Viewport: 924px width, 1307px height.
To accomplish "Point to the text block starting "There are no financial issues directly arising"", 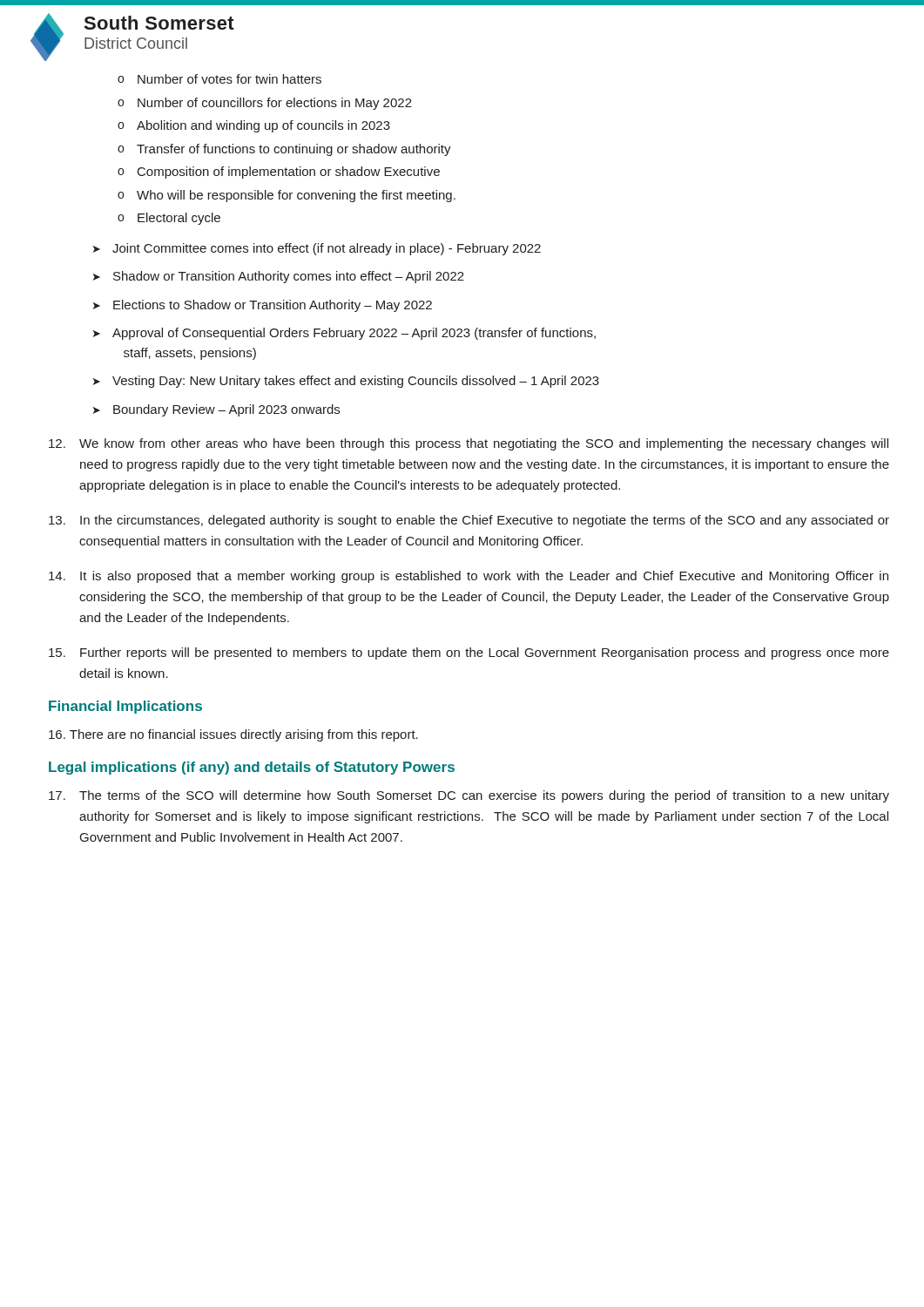I will point(233,734).
